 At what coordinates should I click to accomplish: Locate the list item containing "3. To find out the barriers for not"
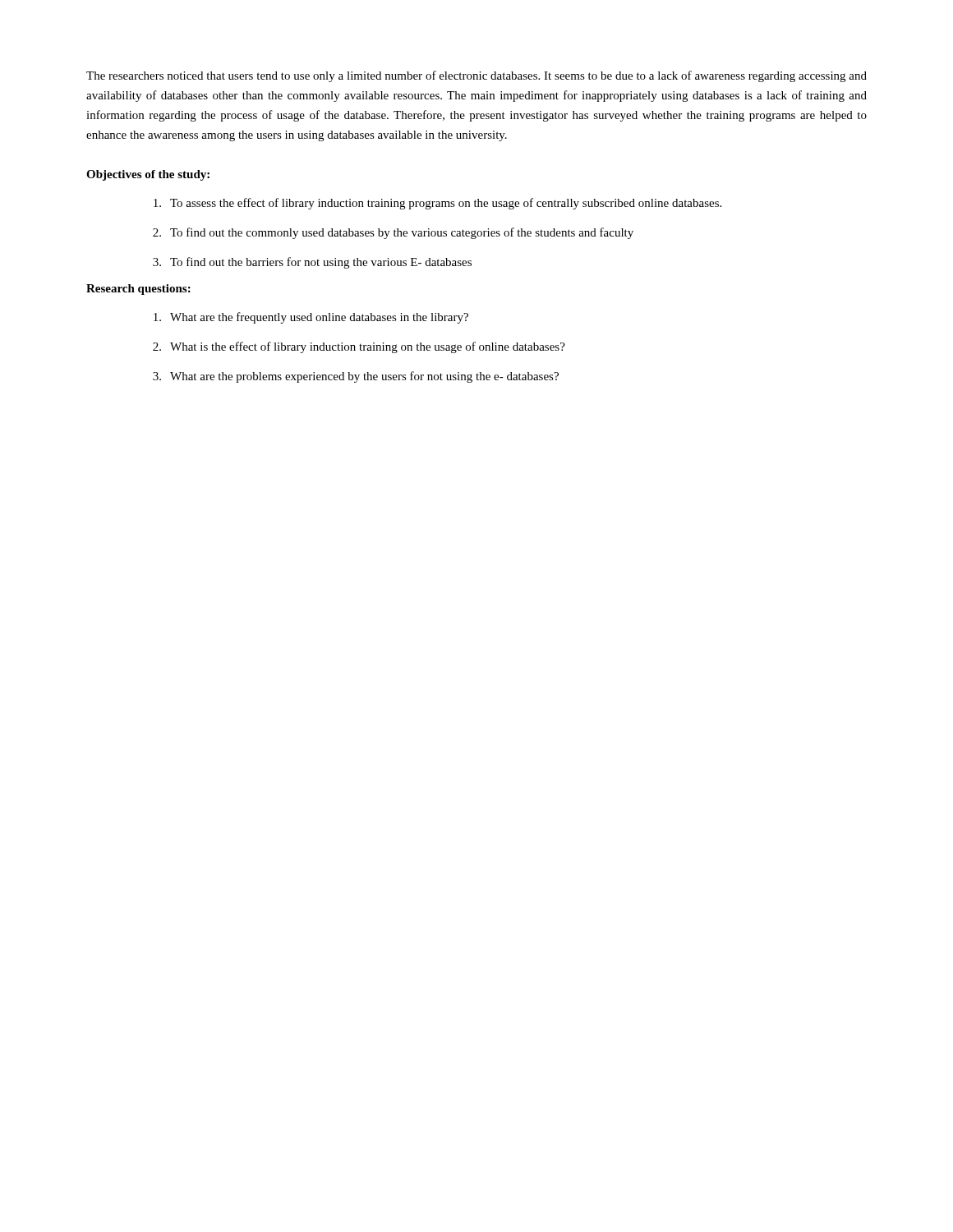pos(312,263)
